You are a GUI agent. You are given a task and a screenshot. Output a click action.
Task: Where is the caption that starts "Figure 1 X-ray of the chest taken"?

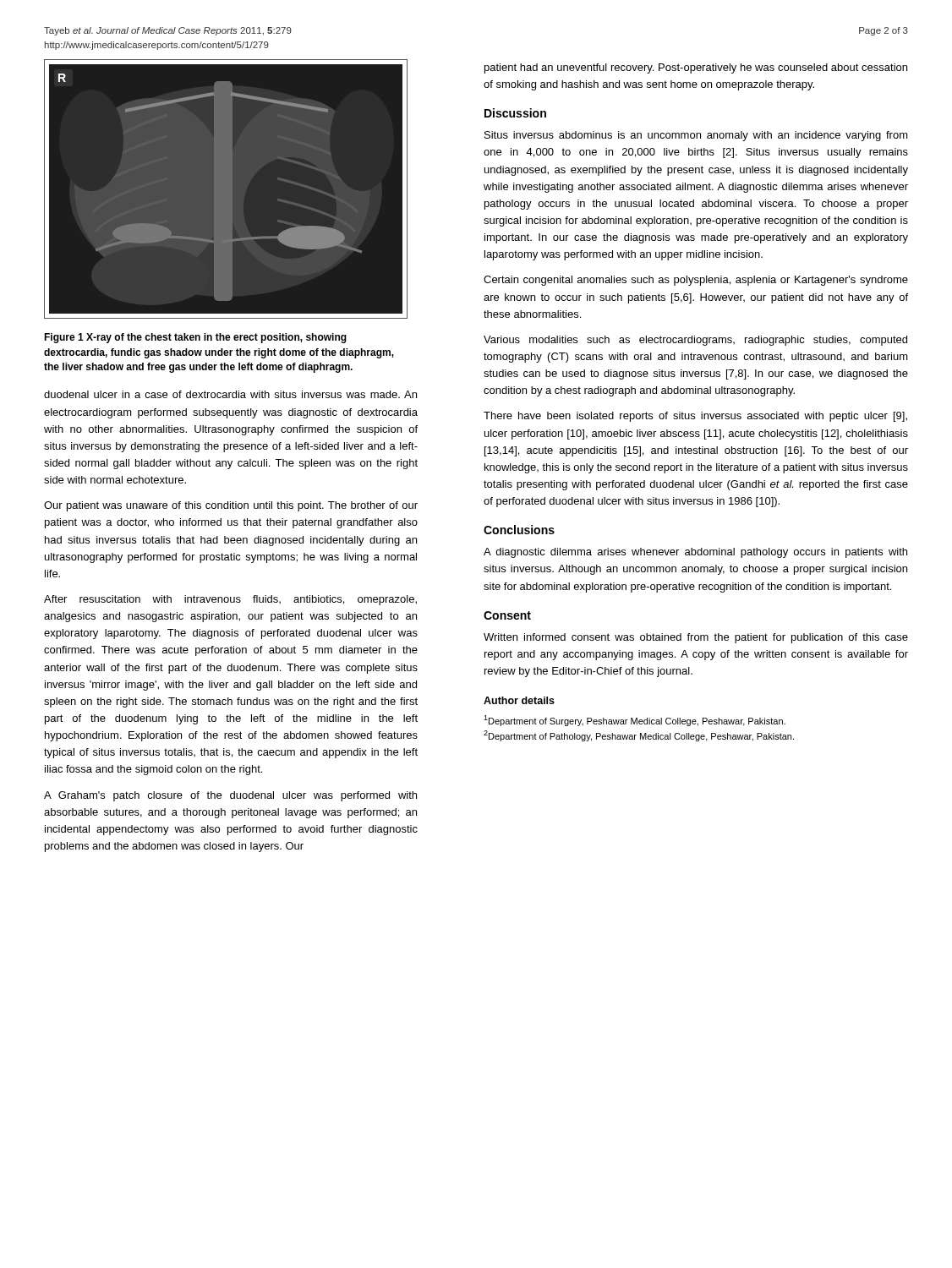[x=219, y=352]
